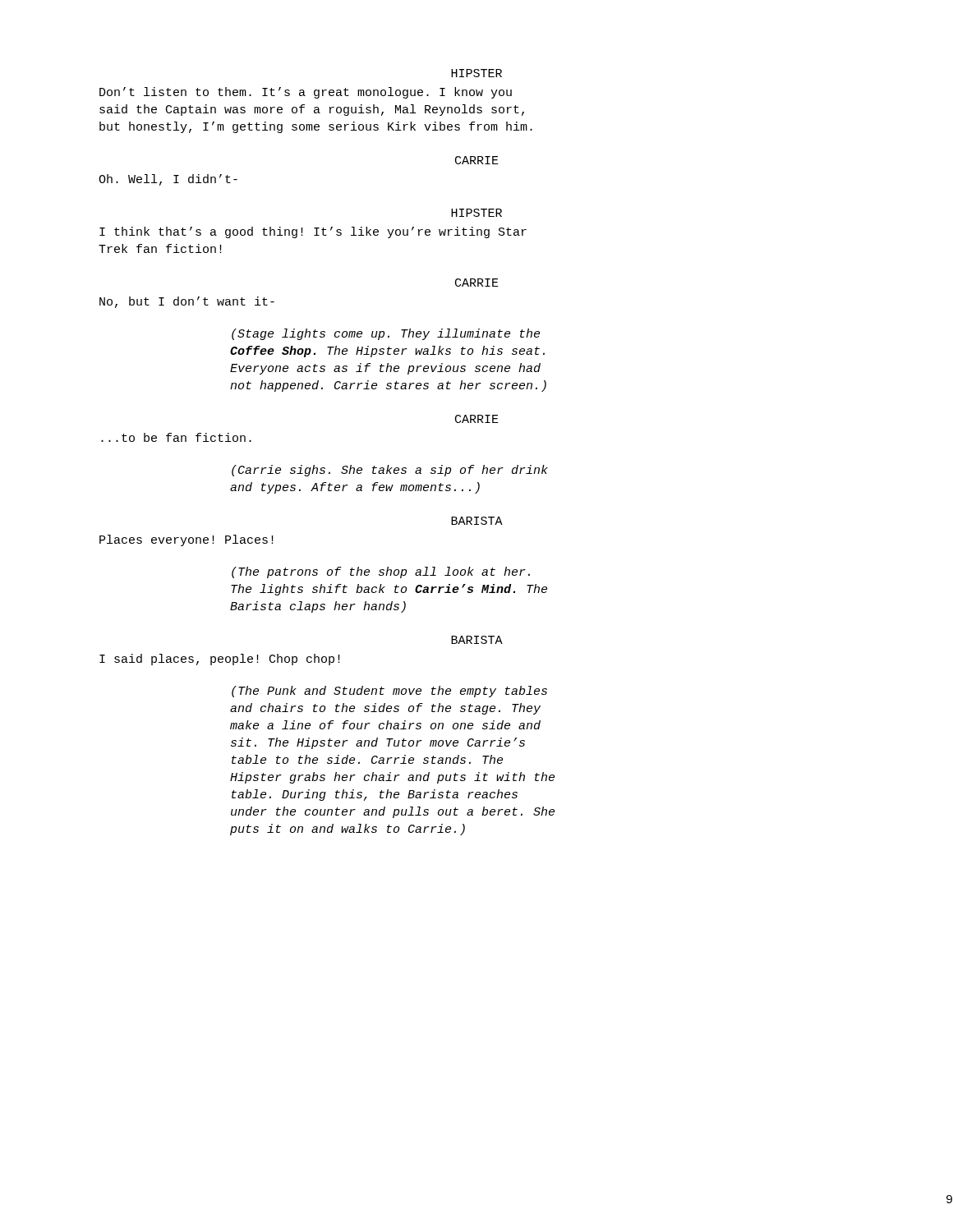Find "Places everyone! Places!" on this page
The width and height of the screenshot is (953, 1232).
pos(187,541)
